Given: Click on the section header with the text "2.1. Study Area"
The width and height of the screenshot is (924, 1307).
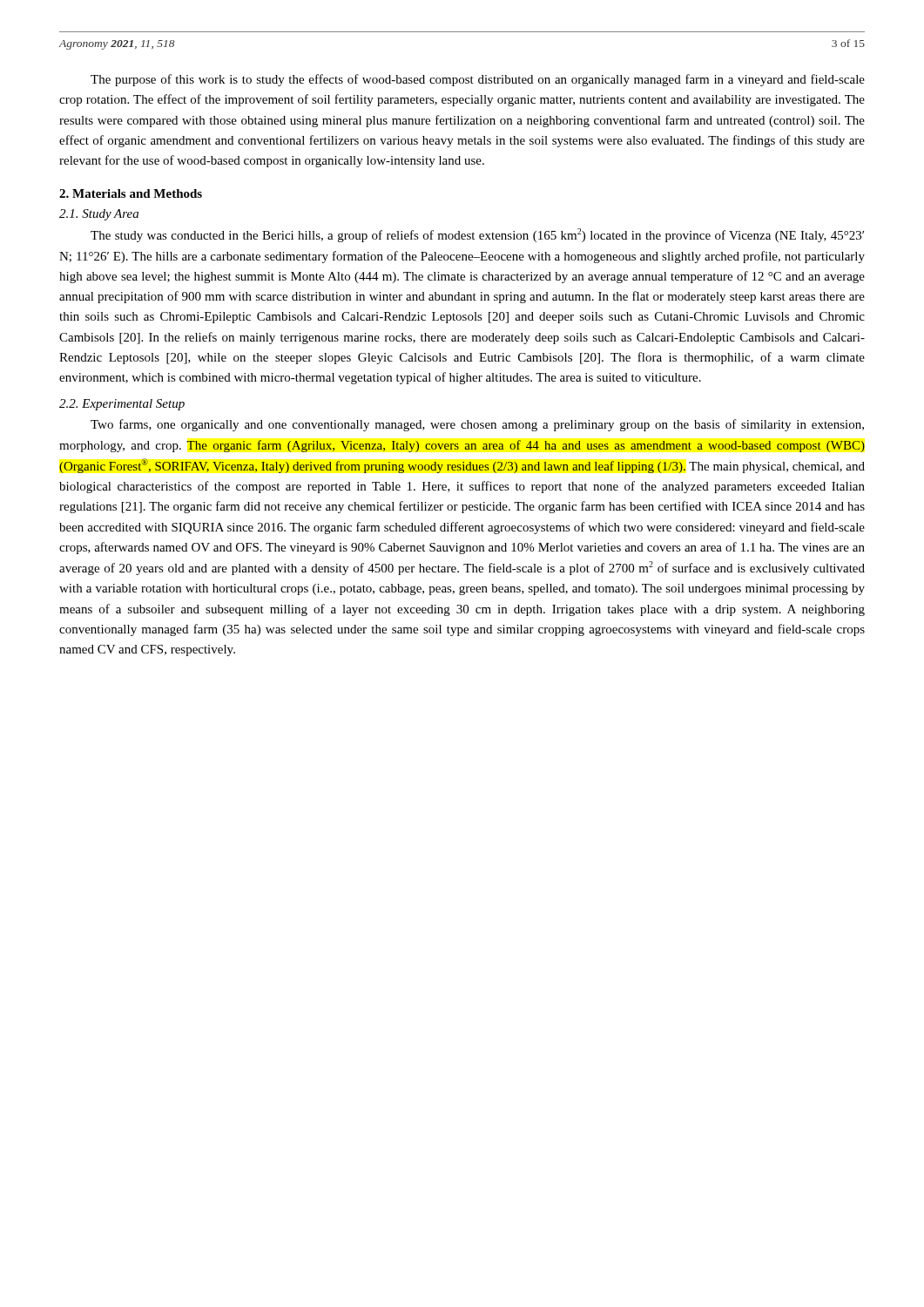Looking at the screenshot, I should point(99,214).
